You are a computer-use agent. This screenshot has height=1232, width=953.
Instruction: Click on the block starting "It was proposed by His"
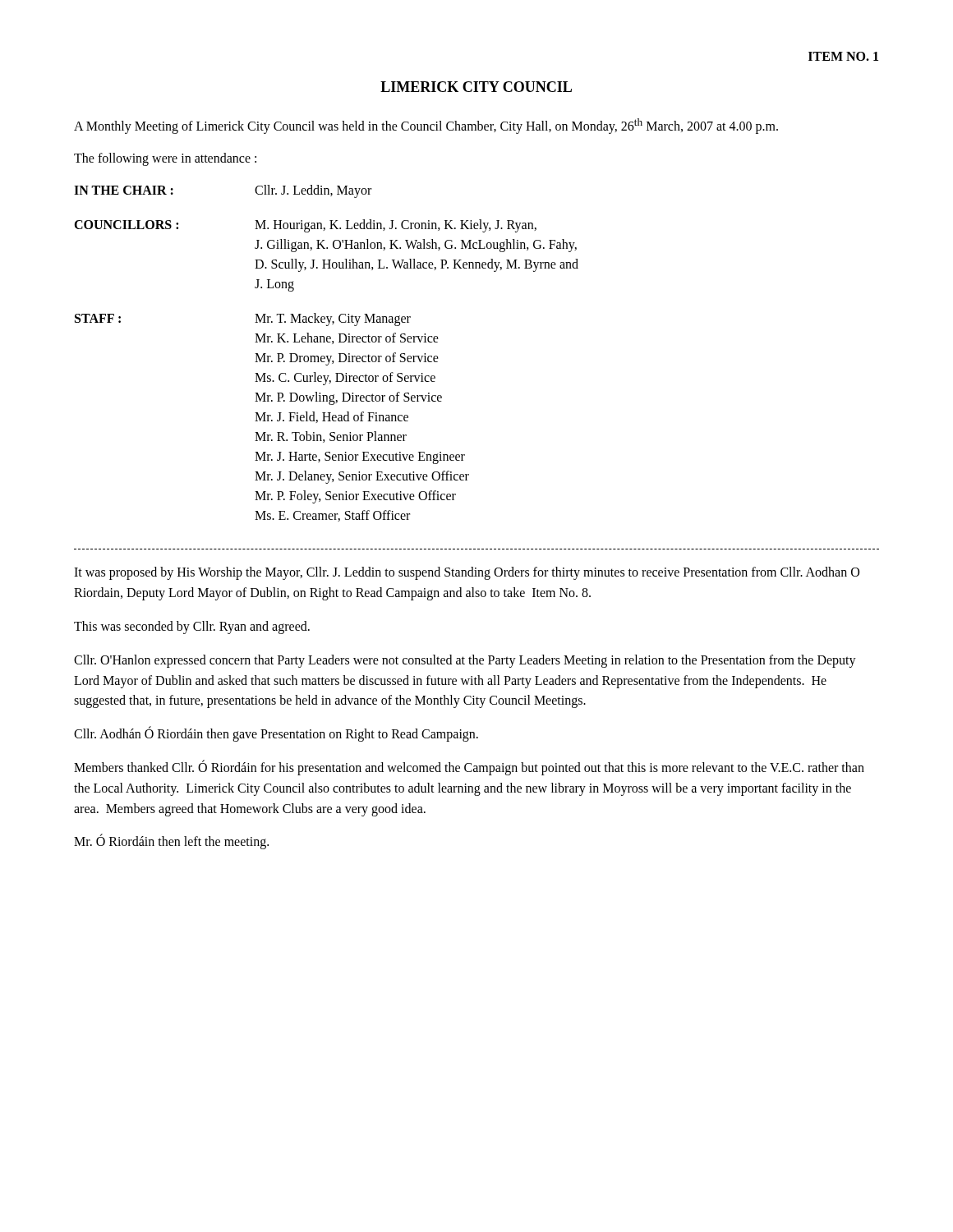467,583
